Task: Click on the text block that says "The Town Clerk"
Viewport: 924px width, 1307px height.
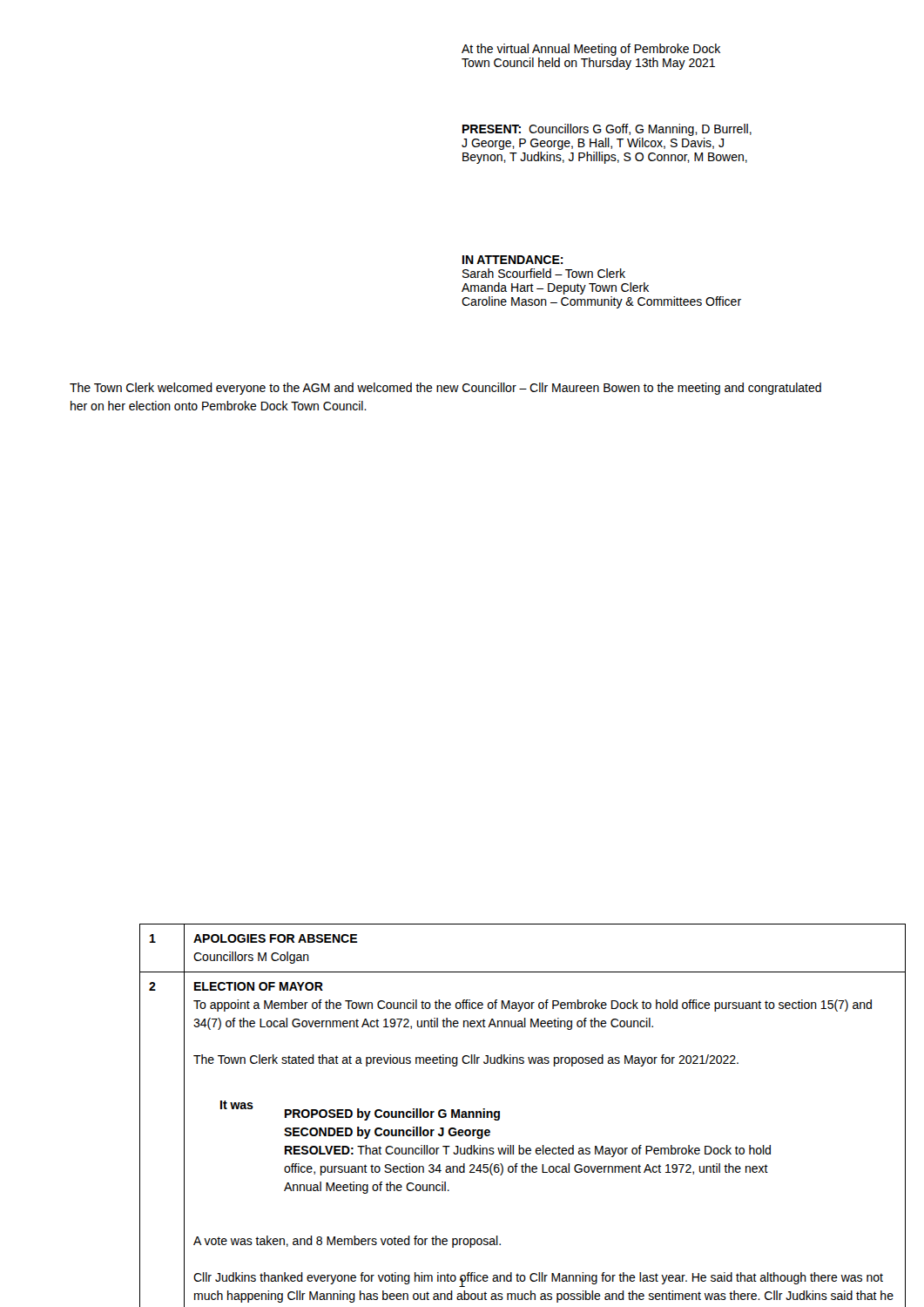Action: [446, 397]
